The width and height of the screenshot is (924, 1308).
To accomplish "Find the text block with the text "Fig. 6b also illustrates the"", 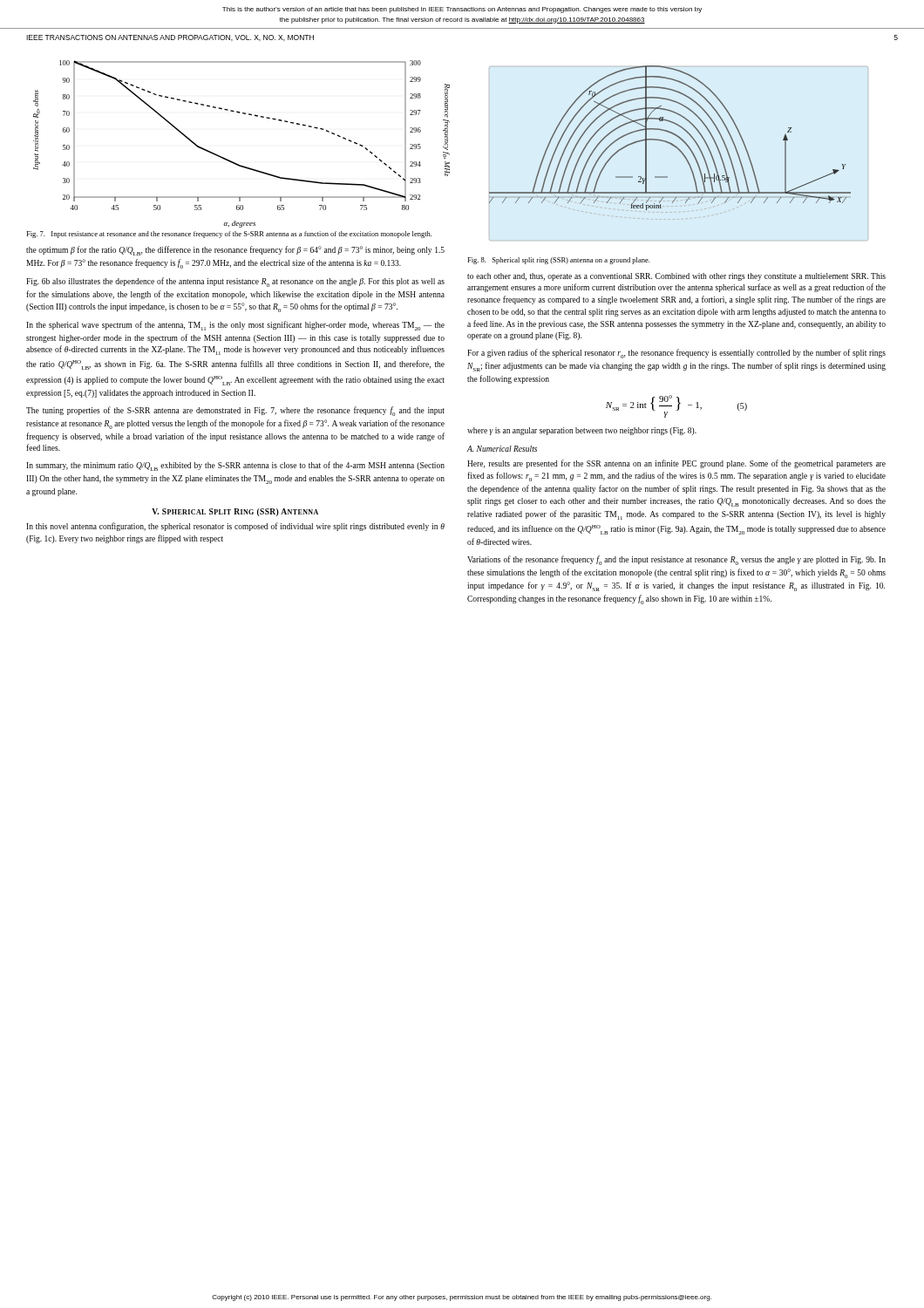I will tap(235, 295).
